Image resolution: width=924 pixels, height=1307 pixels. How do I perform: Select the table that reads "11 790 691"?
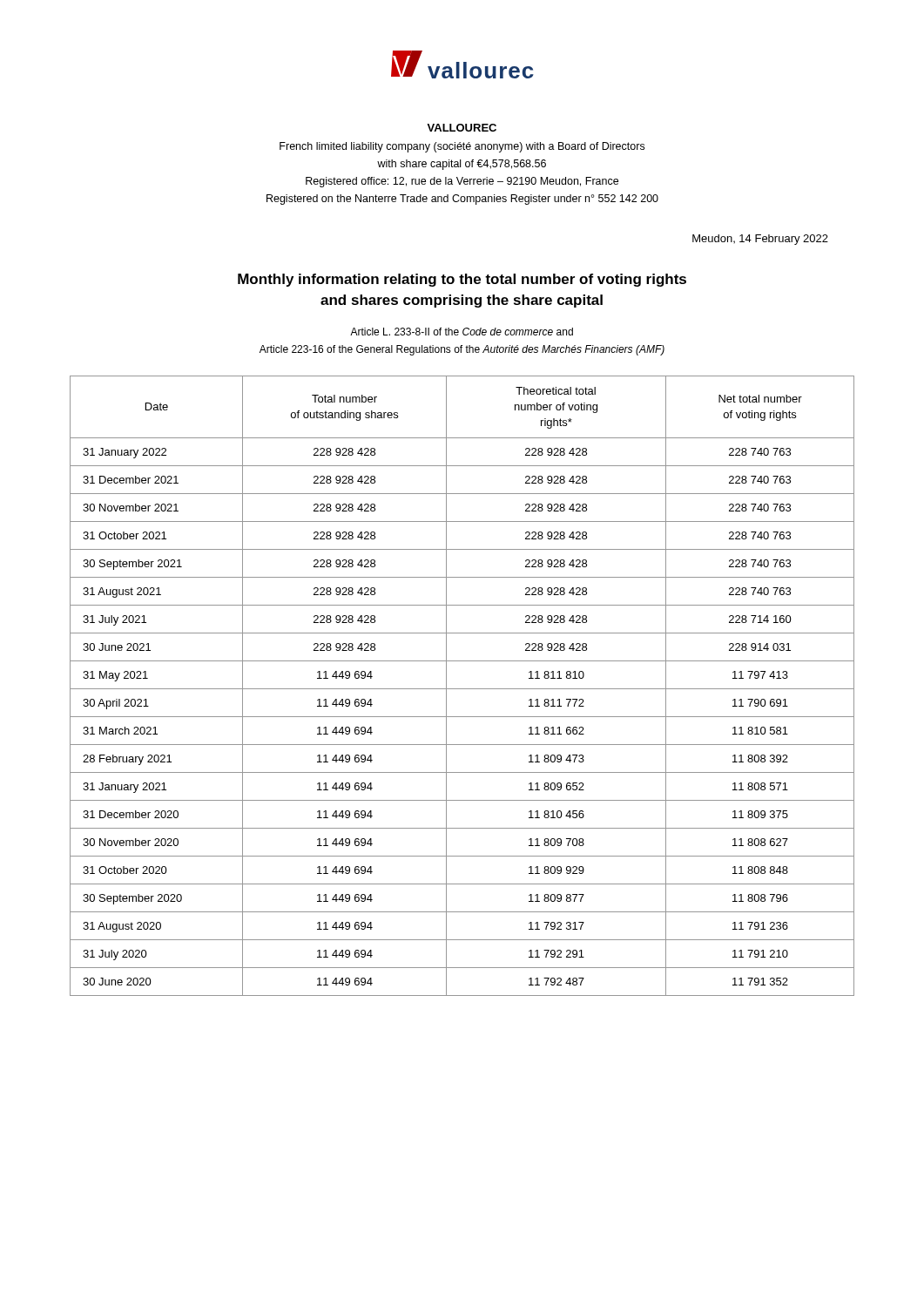pos(462,686)
